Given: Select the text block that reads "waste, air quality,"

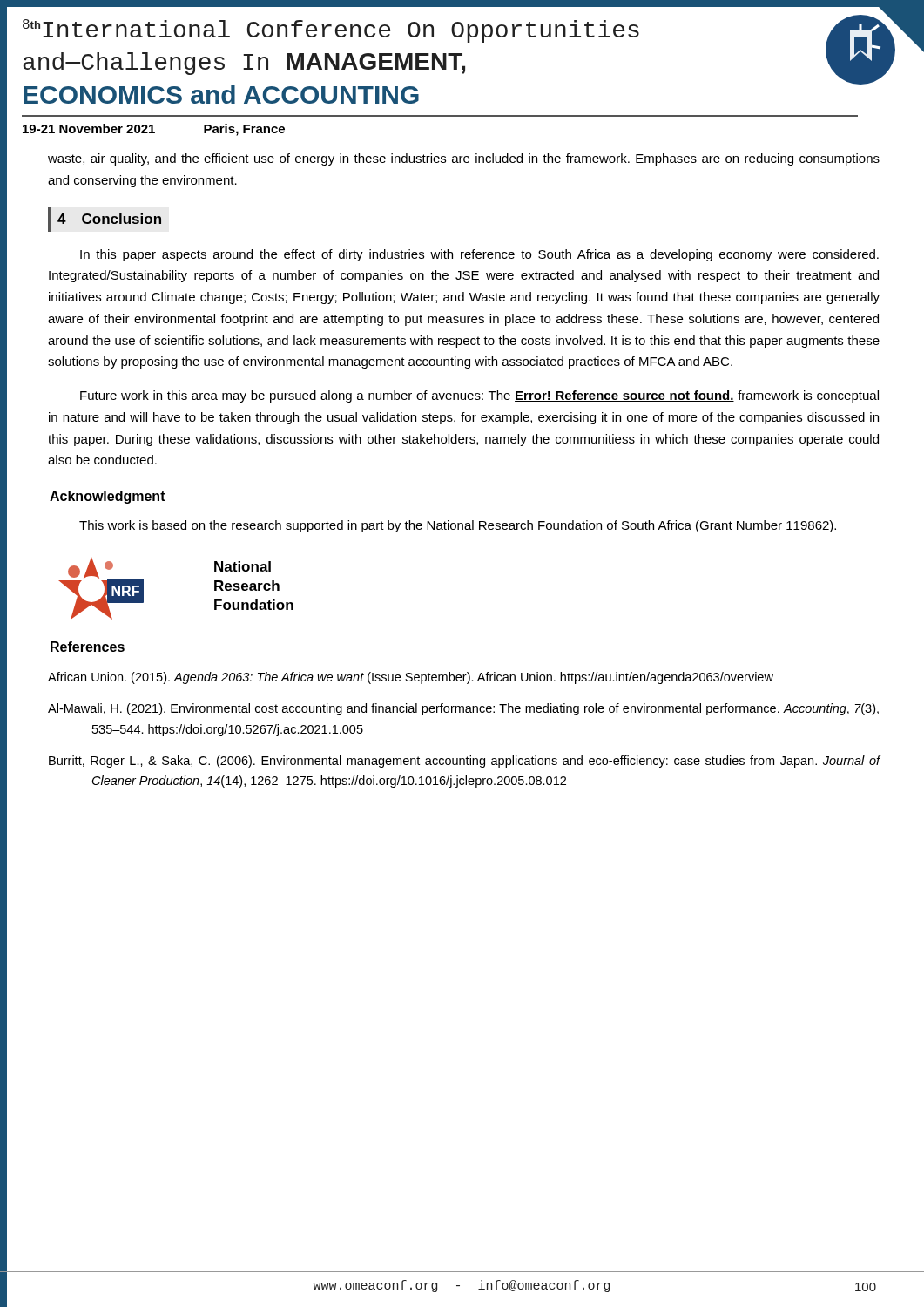Looking at the screenshot, I should pyautogui.click(x=464, y=169).
